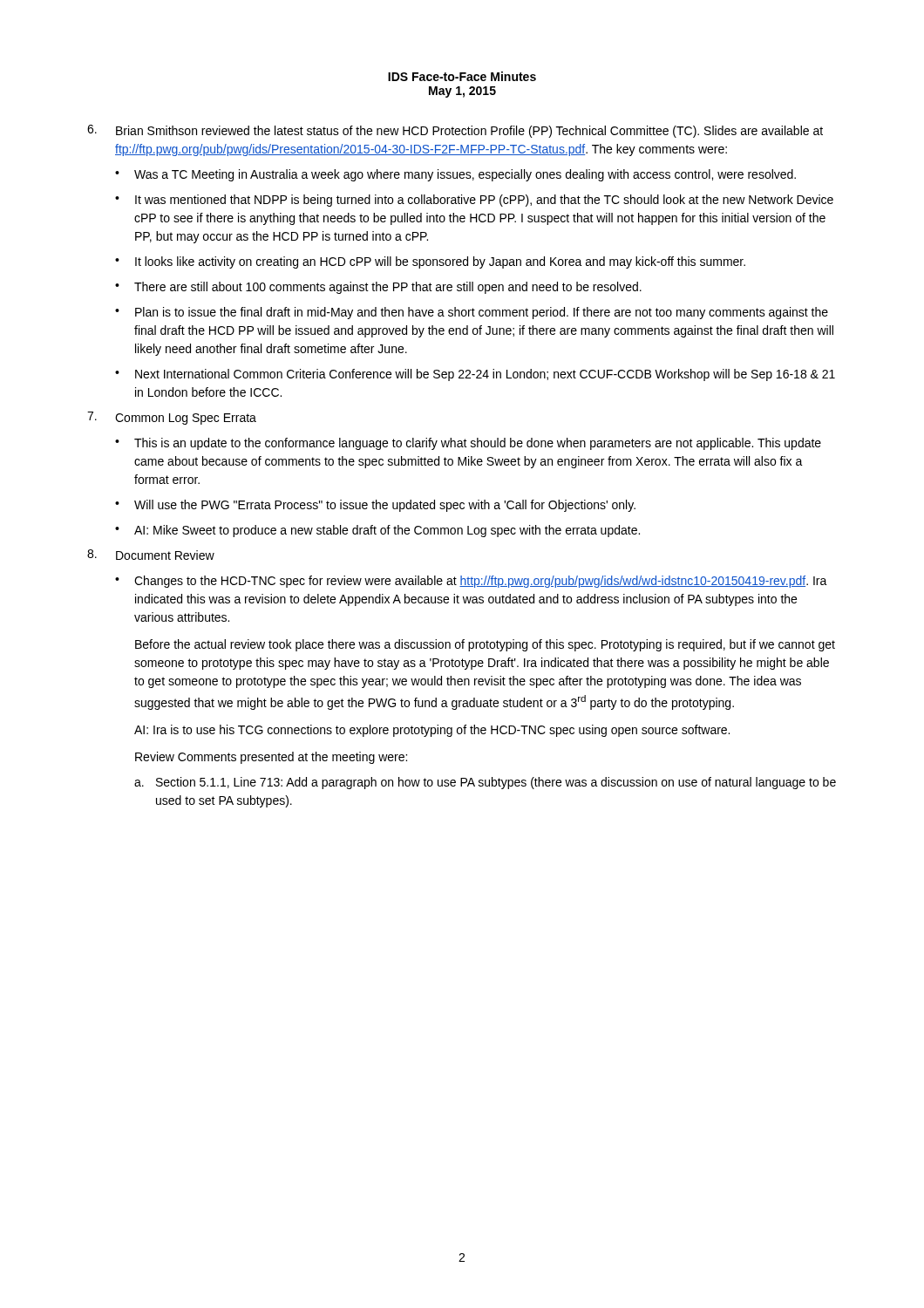Find the block on this page that starts "• It looks like activity on"
The width and height of the screenshot is (924, 1308).
coord(476,262)
